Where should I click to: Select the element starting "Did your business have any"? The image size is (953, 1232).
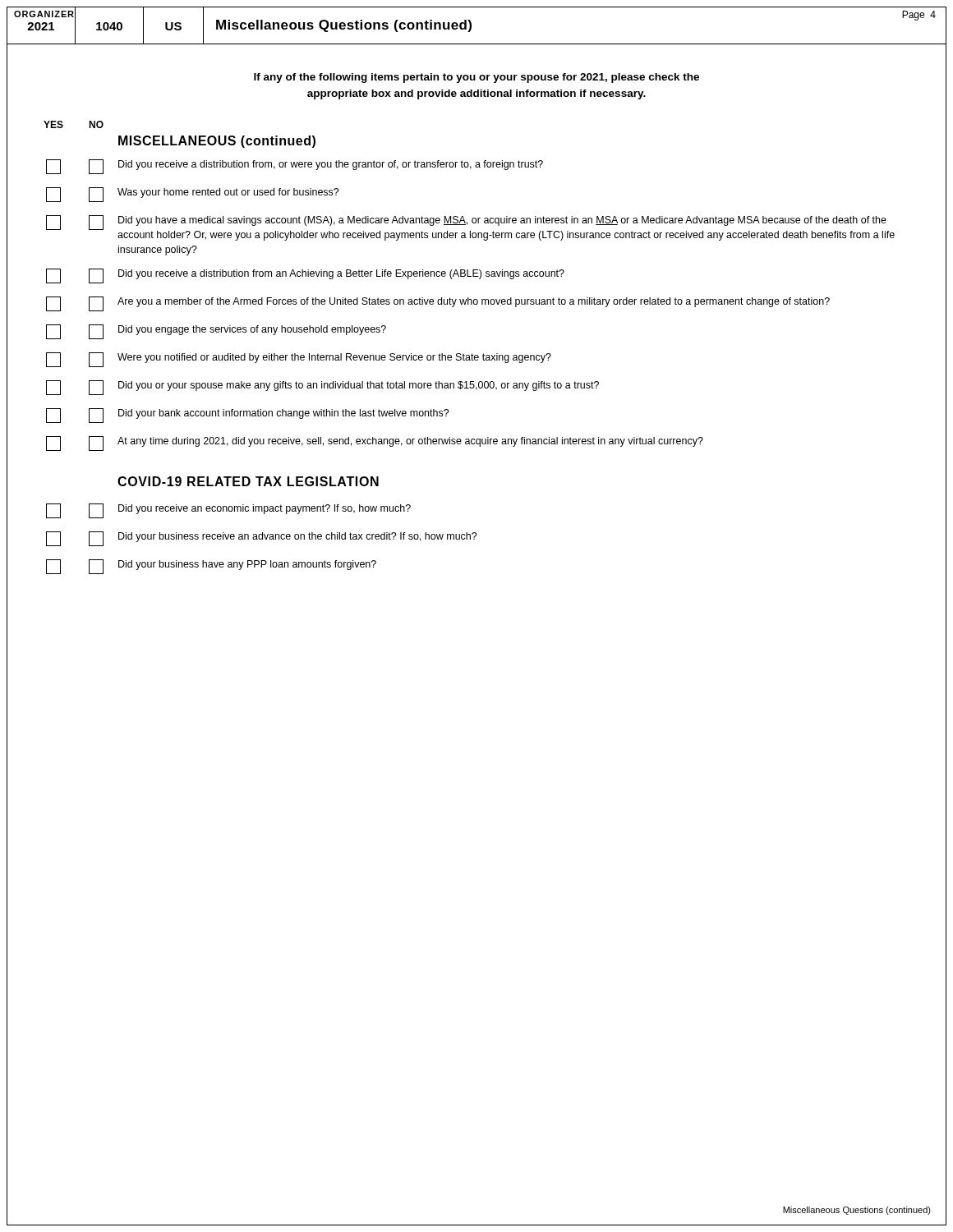coord(211,567)
